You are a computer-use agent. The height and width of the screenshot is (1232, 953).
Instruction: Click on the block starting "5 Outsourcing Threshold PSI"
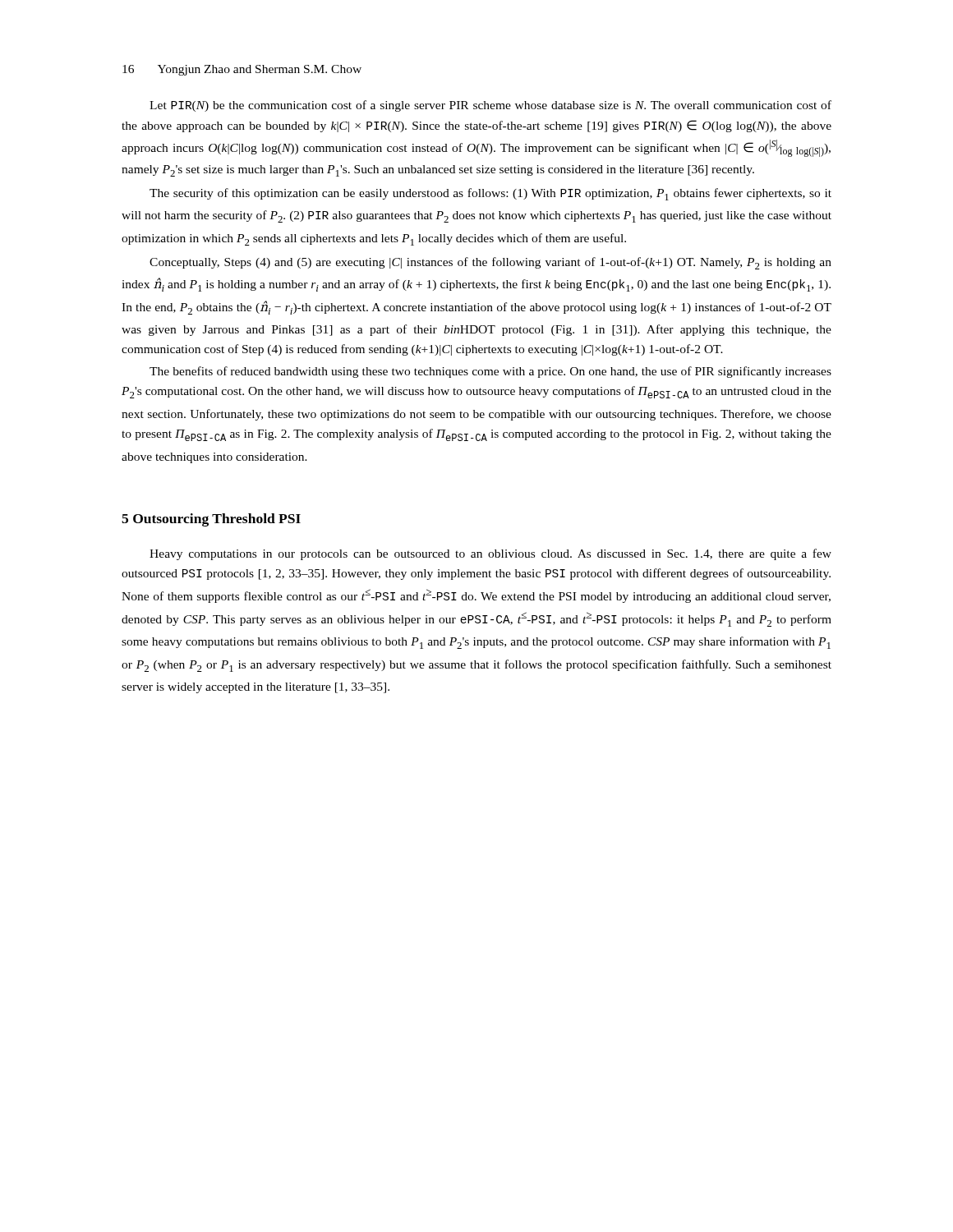pyautogui.click(x=211, y=519)
